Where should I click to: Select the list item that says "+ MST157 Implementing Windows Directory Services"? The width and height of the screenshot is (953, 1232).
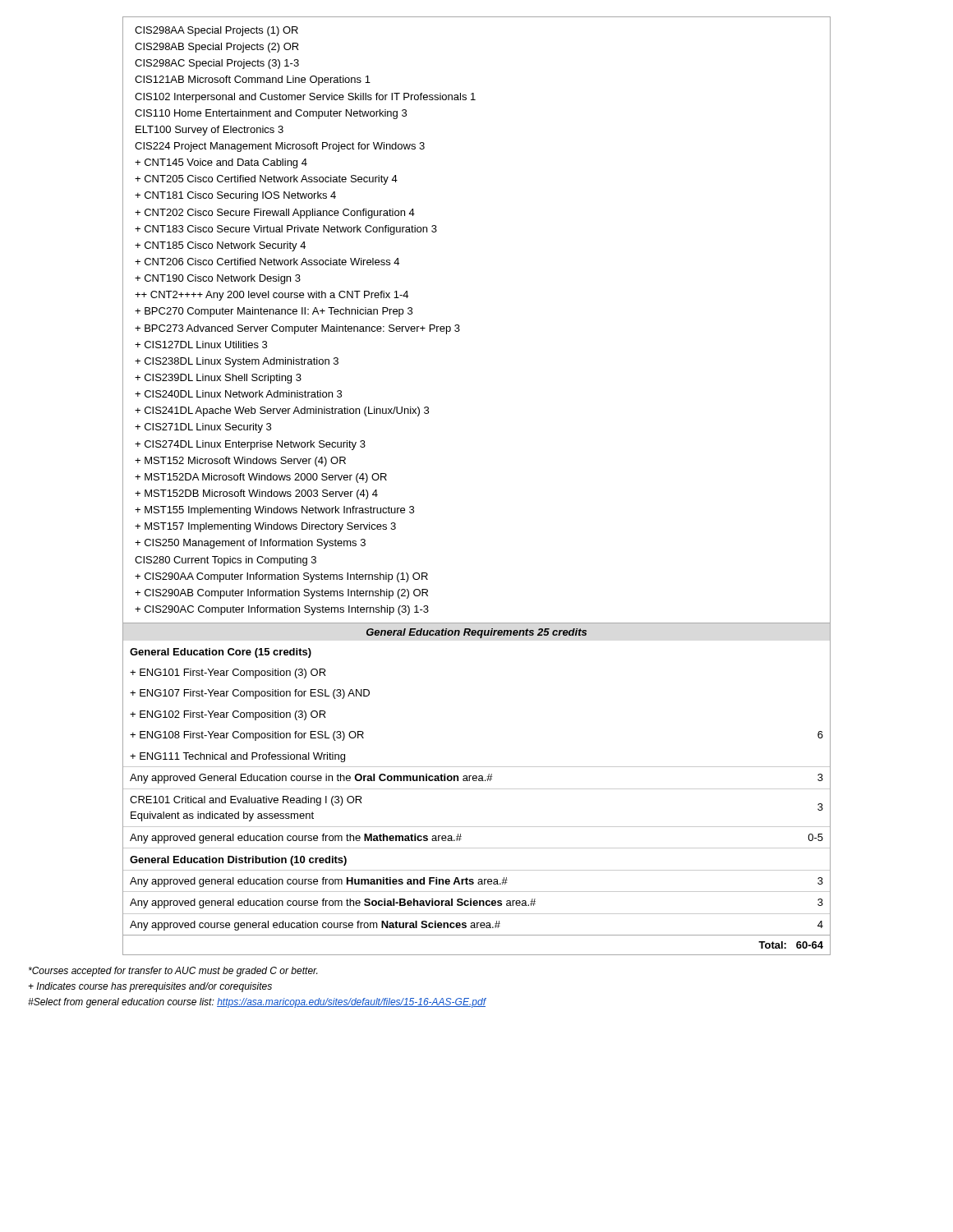pos(265,526)
